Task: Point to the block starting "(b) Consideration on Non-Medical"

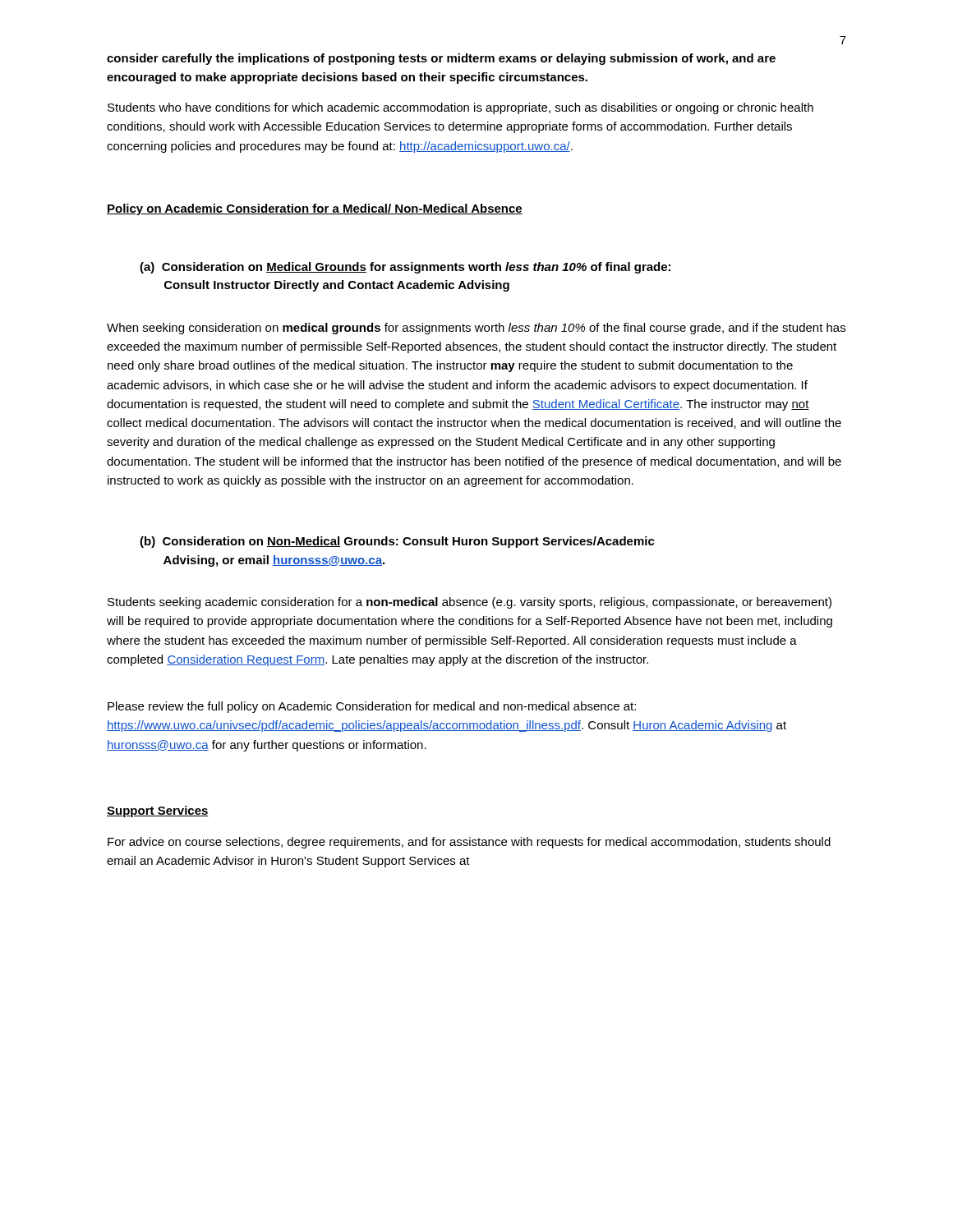Action: click(397, 550)
